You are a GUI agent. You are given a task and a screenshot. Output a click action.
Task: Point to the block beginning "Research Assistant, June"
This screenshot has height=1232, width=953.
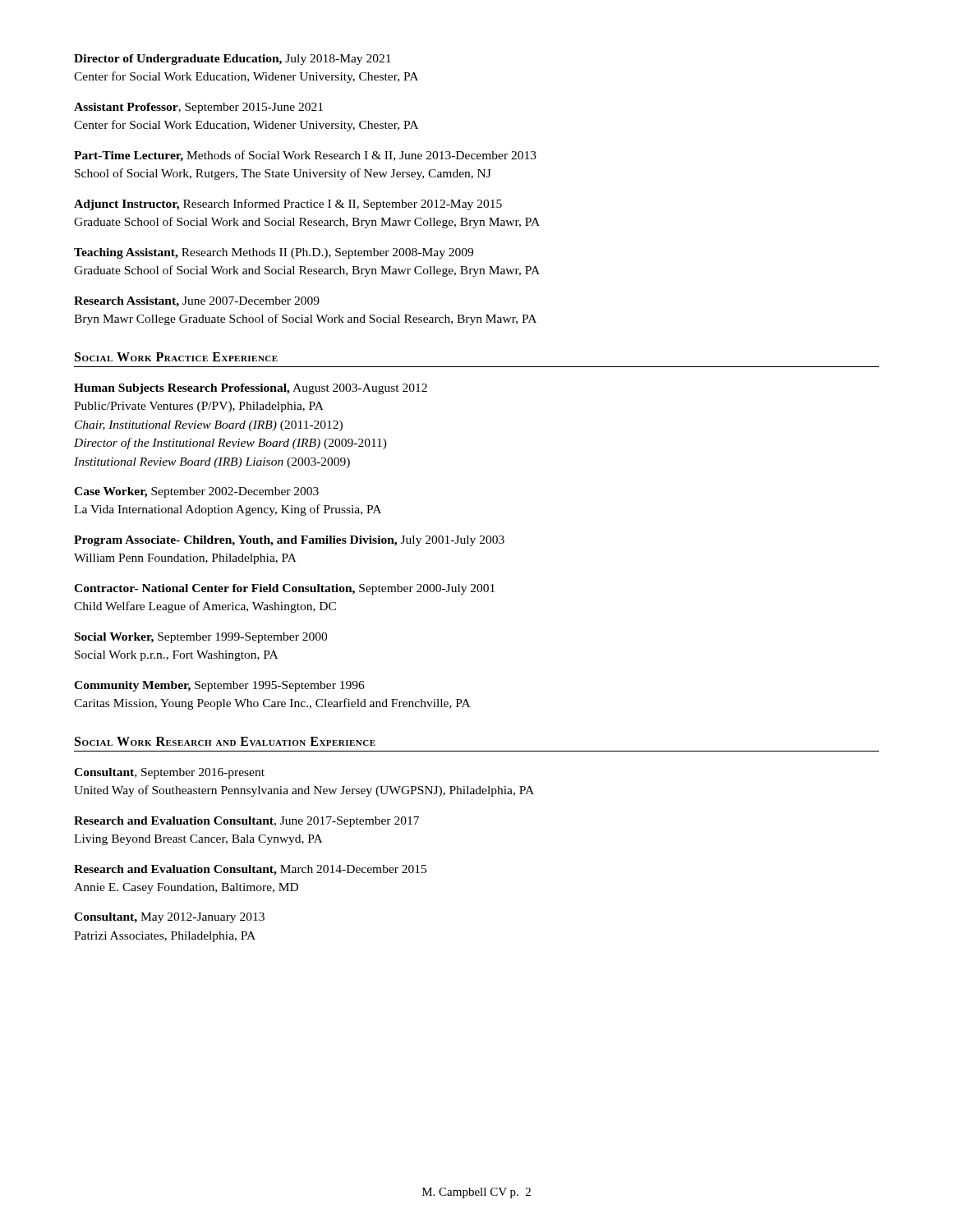tap(305, 309)
